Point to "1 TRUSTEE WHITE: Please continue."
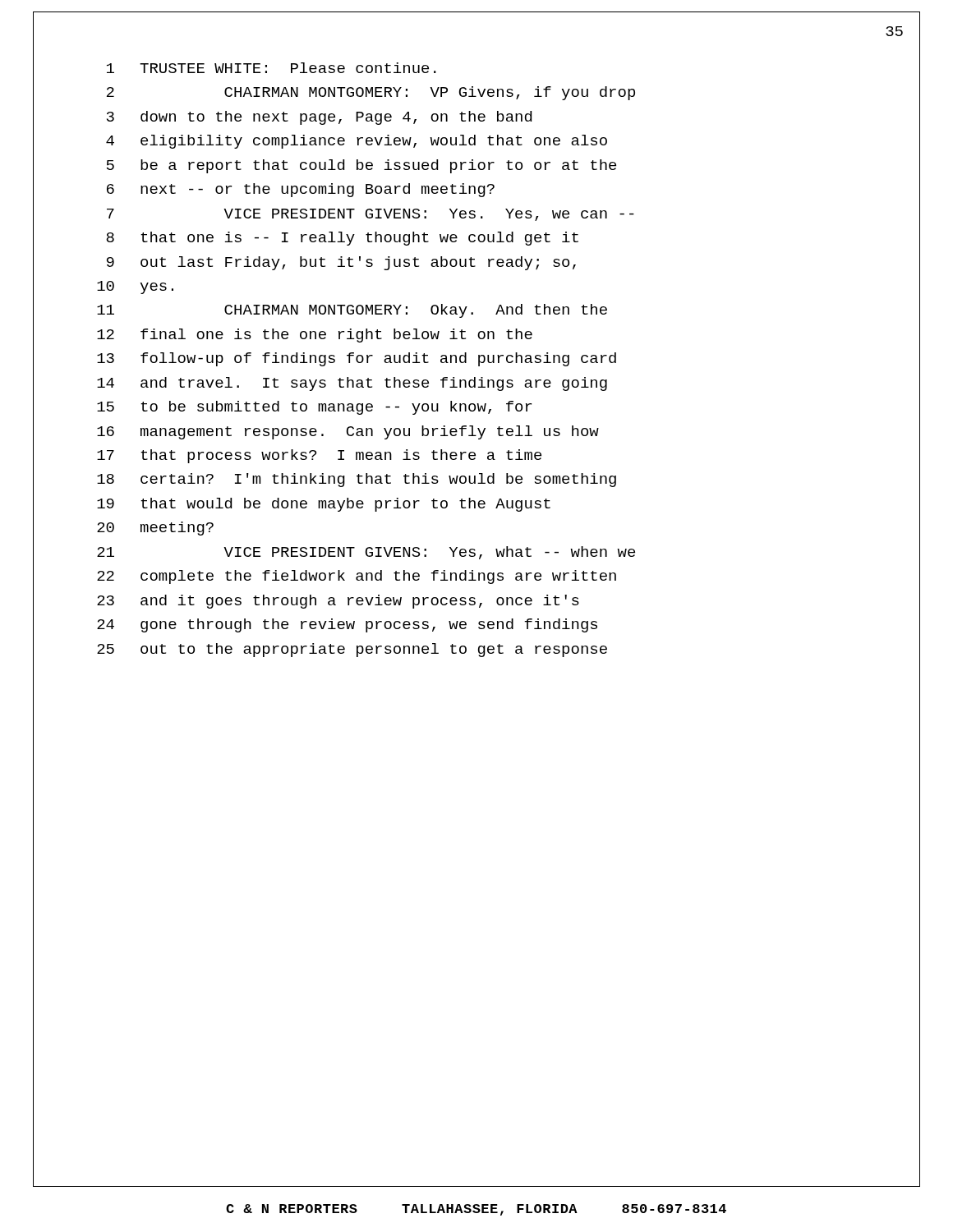This screenshot has width=953, height=1232. pos(201,68)
